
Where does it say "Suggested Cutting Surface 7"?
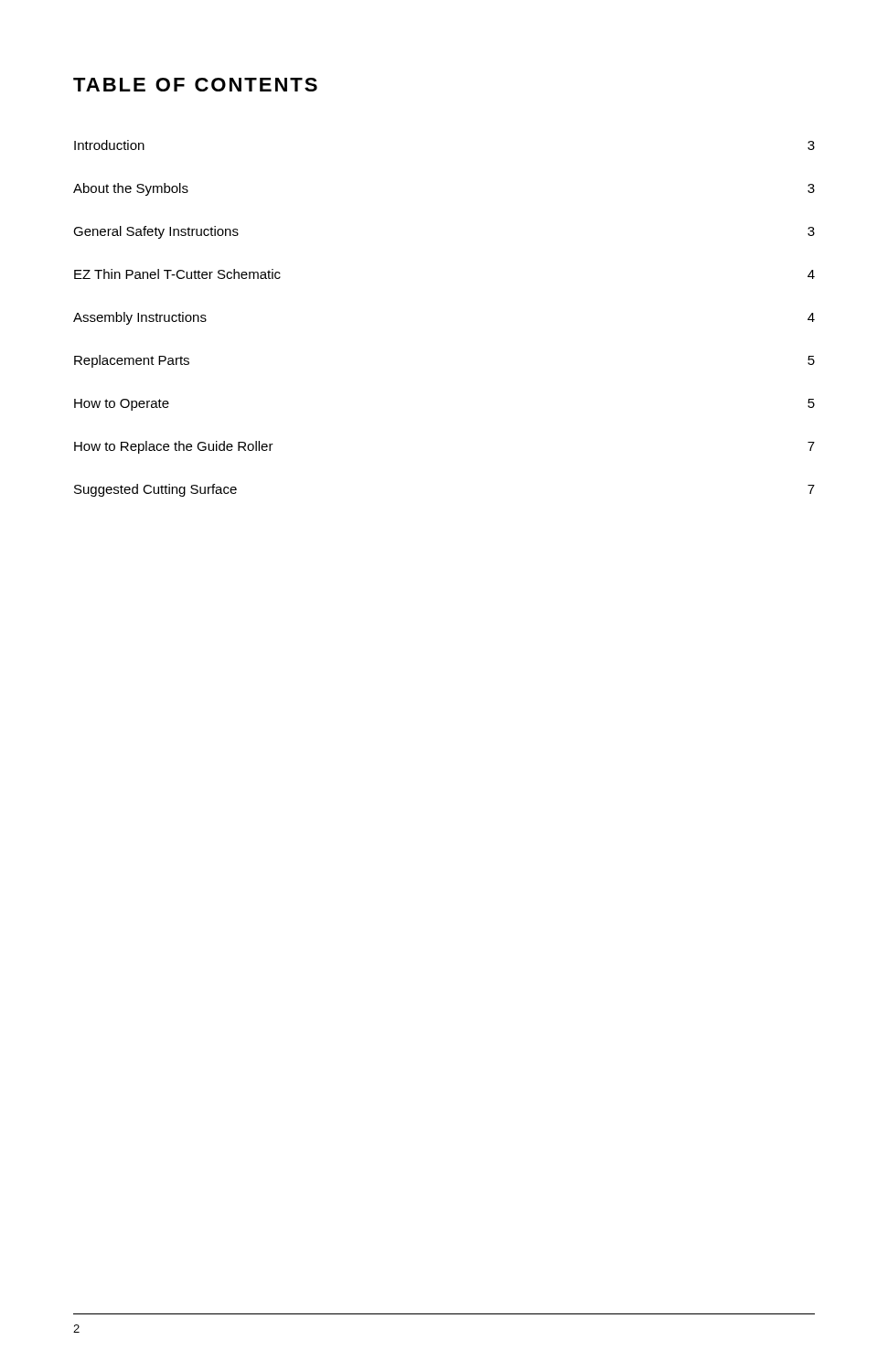click(x=154, y=490)
